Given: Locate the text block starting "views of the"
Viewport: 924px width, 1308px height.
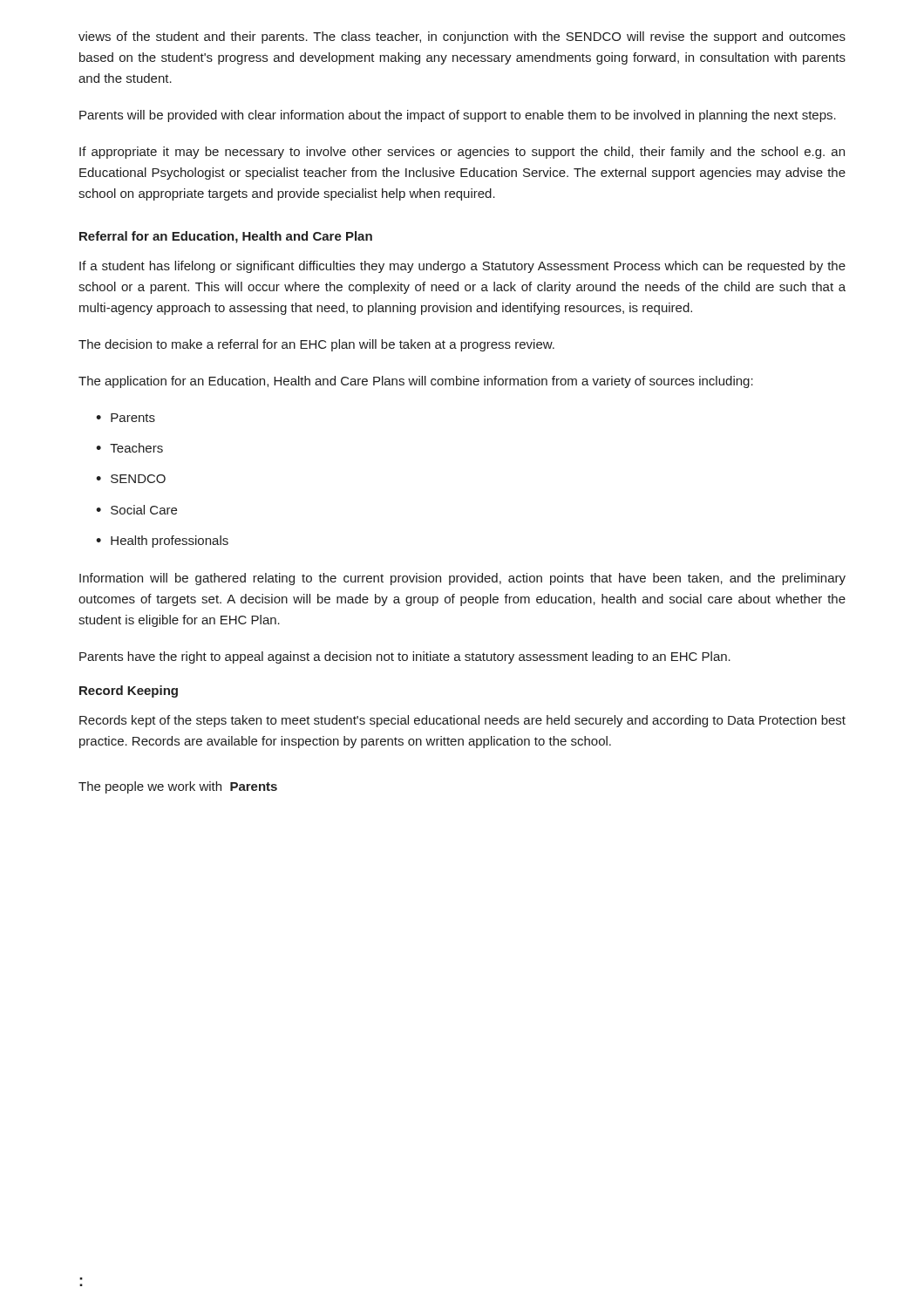Looking at the screenshot, I should (462, 58).
